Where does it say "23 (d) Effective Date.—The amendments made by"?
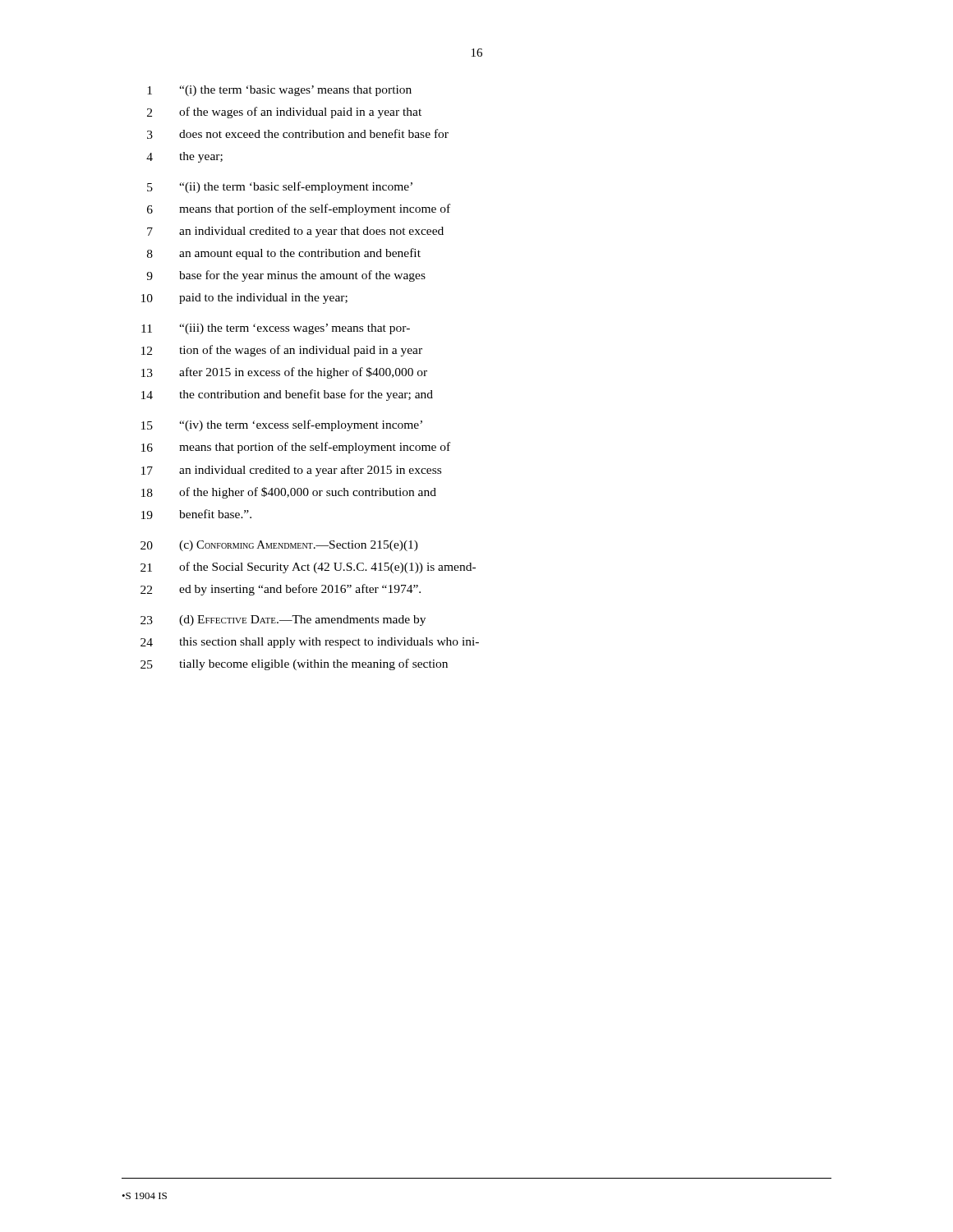This screenshot has width=953, height=1232. click(283, 621)
